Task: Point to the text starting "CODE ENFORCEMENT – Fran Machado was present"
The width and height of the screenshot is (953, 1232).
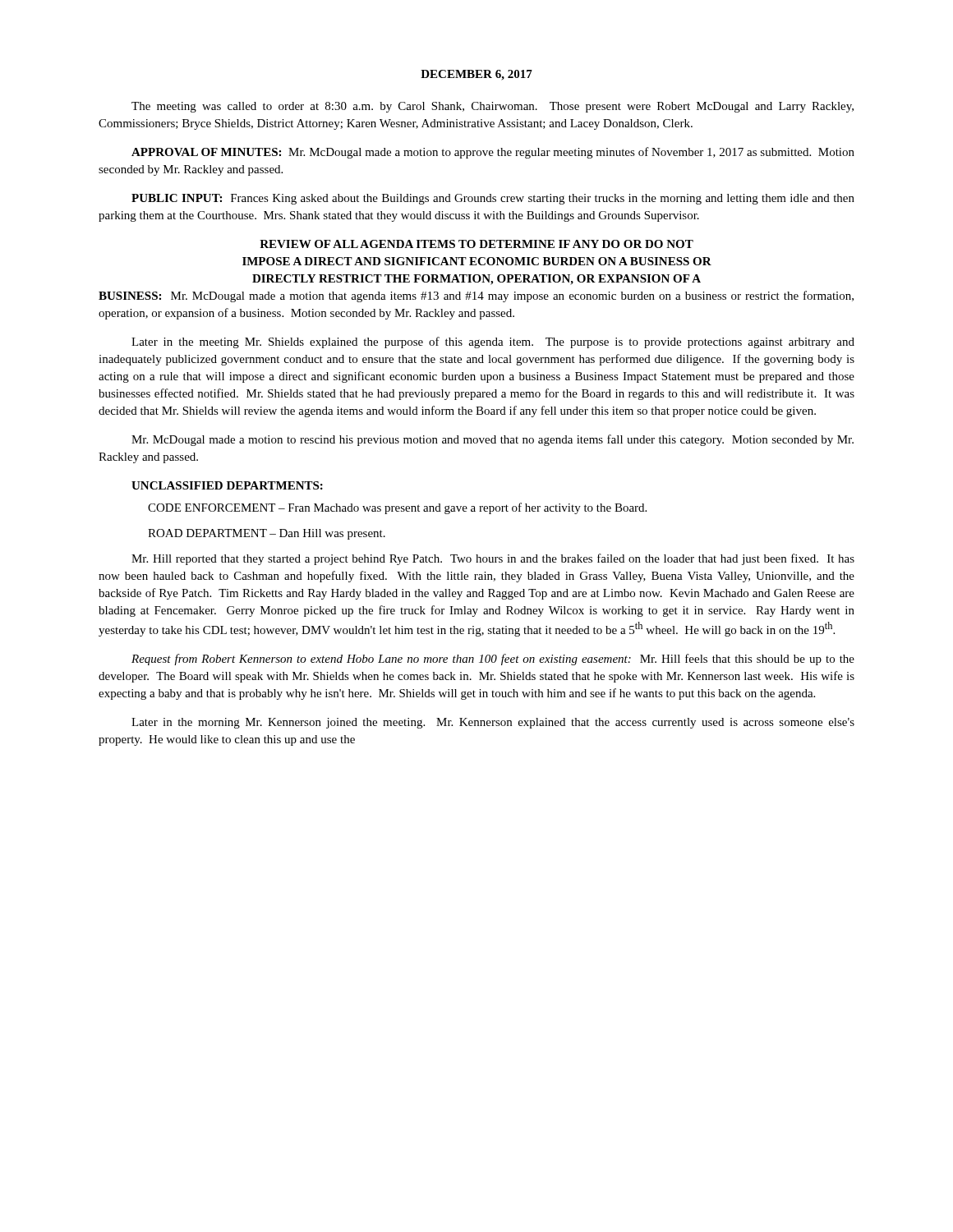Action: click(x=398, y=508)
